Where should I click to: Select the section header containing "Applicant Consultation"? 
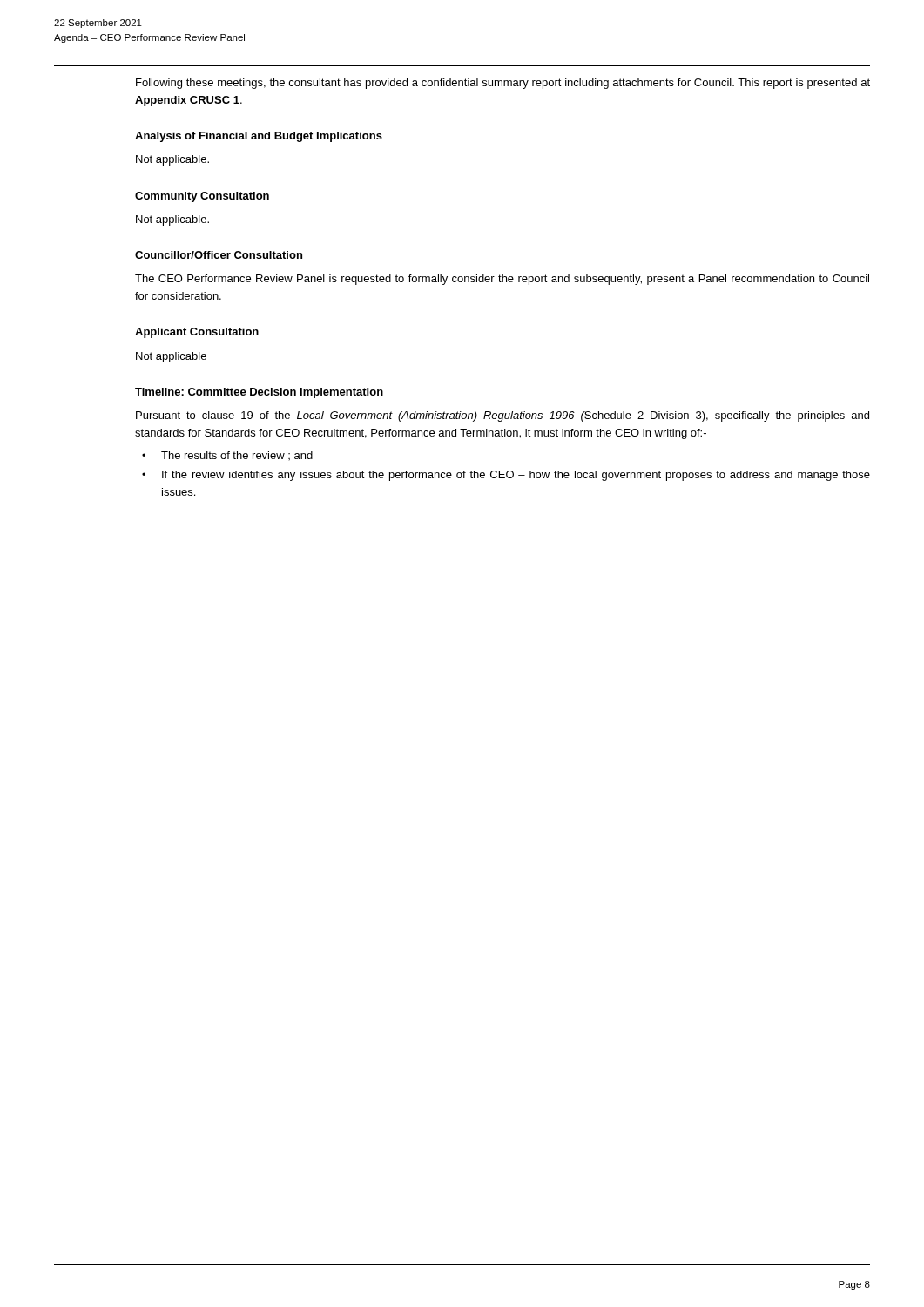click(197, 332)
